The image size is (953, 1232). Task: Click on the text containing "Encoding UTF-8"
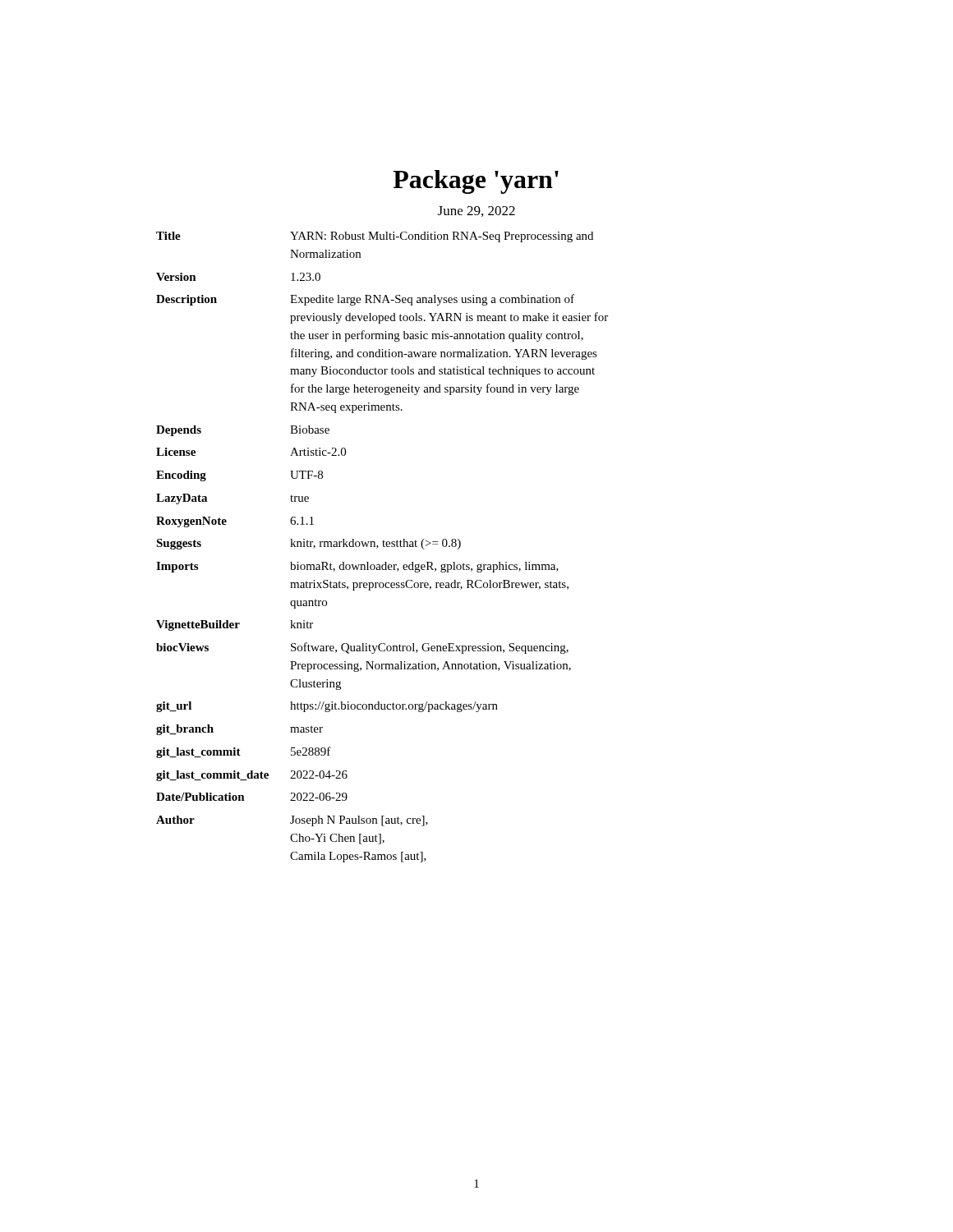(173, 476)
